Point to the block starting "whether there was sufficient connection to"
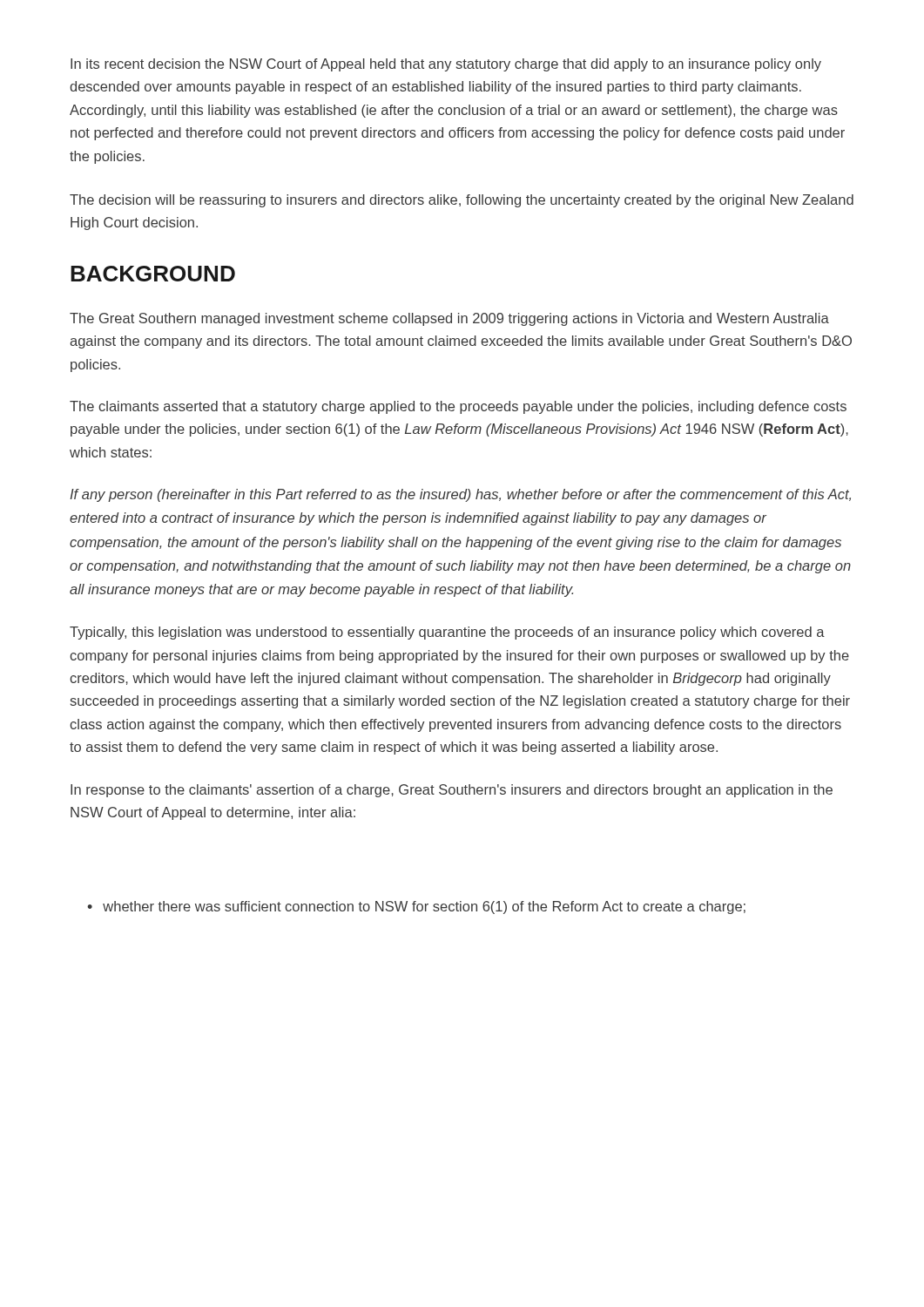The height and width of the screenshot is (1307, 924). coord(479,907)
